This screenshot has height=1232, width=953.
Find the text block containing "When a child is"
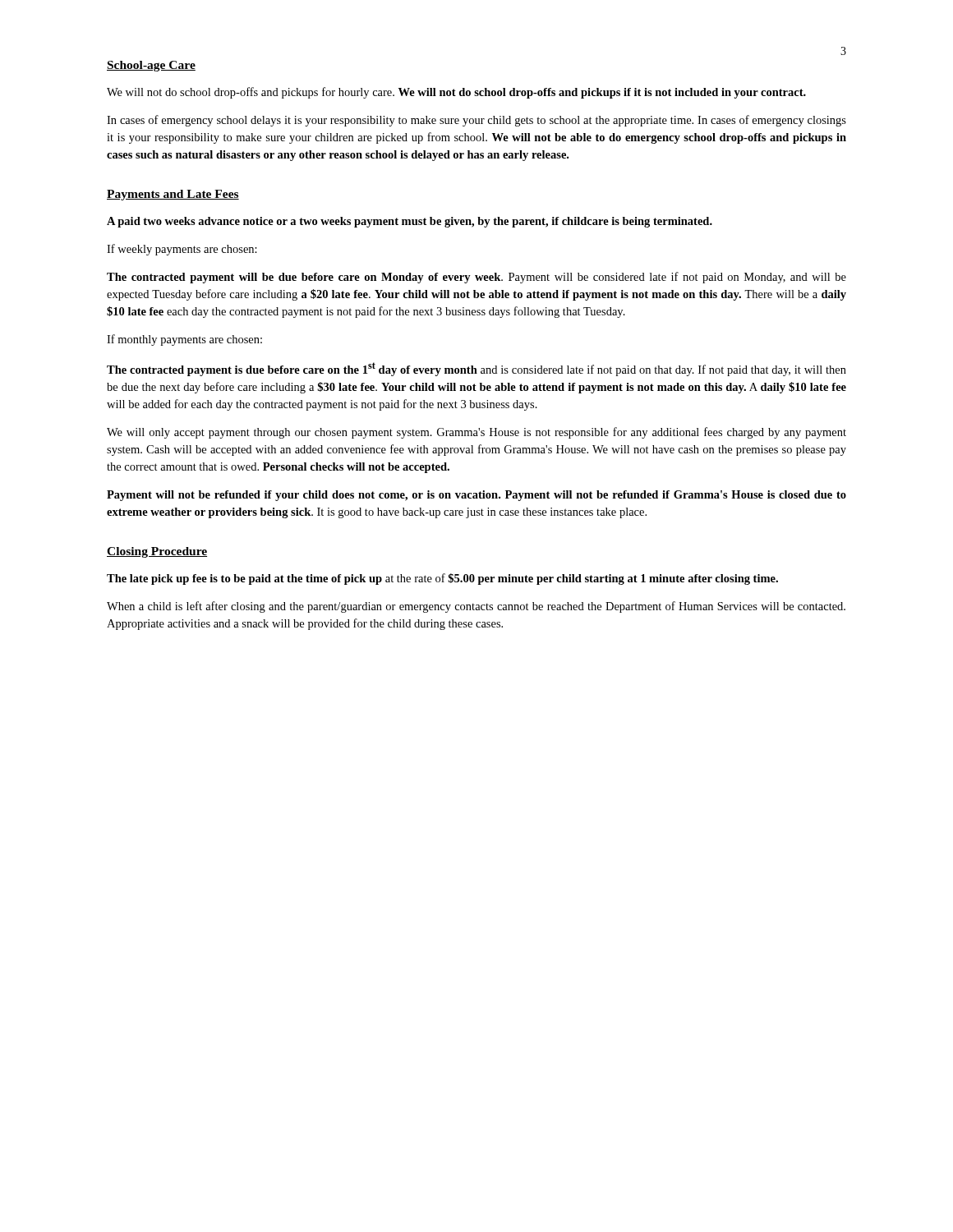tap(476, 615)
